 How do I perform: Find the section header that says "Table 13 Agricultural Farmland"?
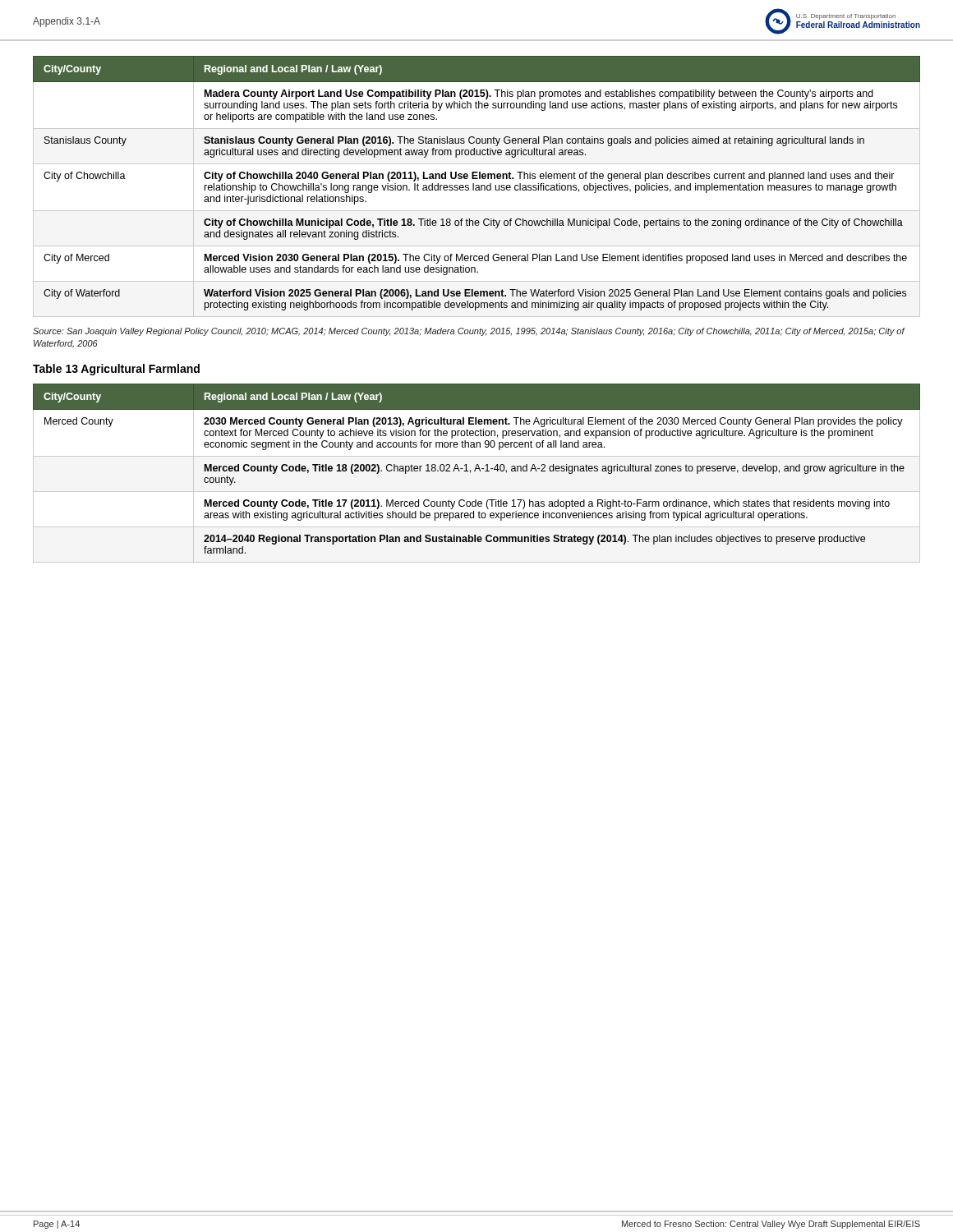coord(117,369)
